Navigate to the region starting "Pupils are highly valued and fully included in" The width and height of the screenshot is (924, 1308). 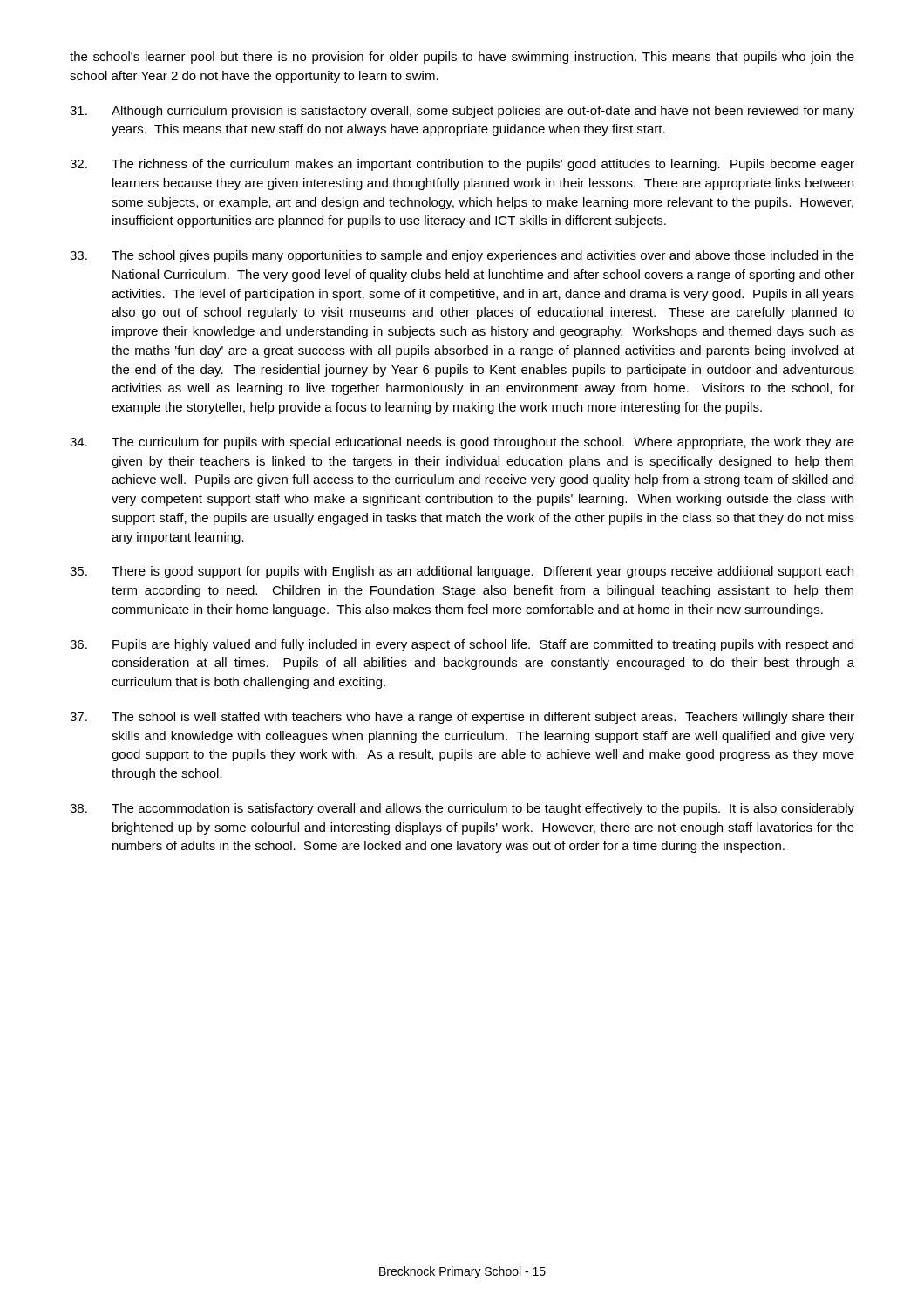click(462, 663)
